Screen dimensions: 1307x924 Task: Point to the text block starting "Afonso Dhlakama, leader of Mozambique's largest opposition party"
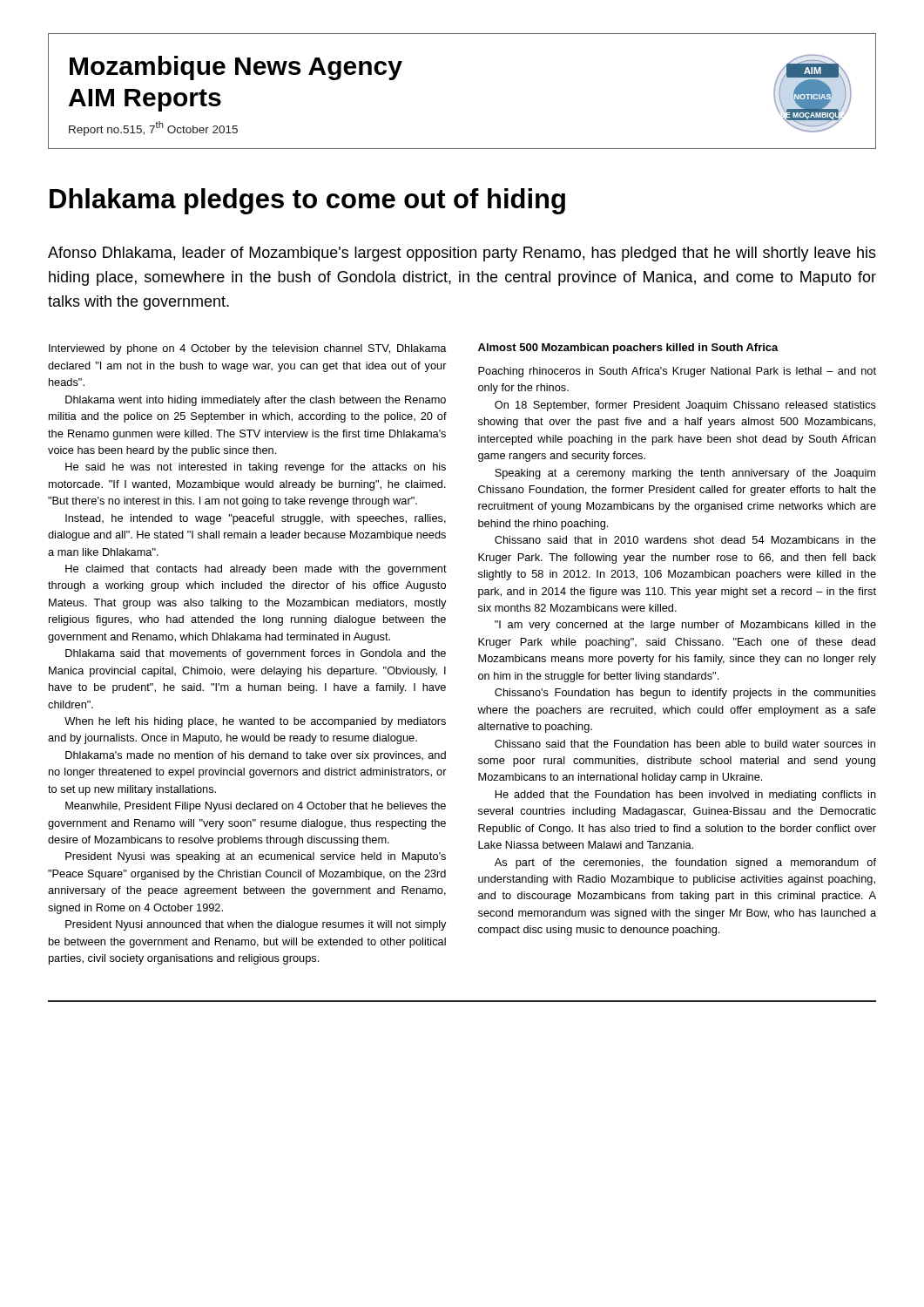tap(462, 277)
